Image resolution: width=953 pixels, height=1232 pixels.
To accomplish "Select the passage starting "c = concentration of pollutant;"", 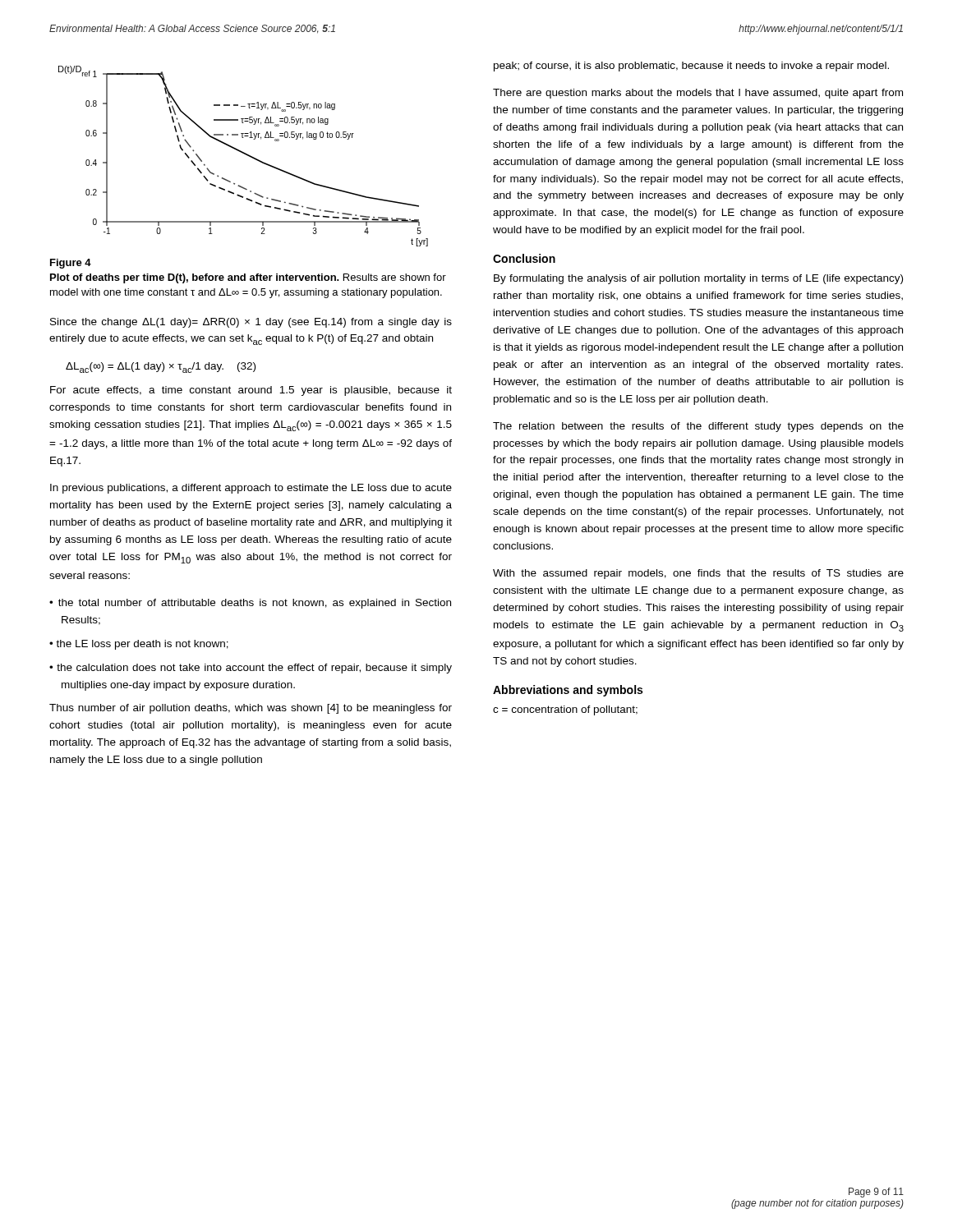I will tap(566, 709).
